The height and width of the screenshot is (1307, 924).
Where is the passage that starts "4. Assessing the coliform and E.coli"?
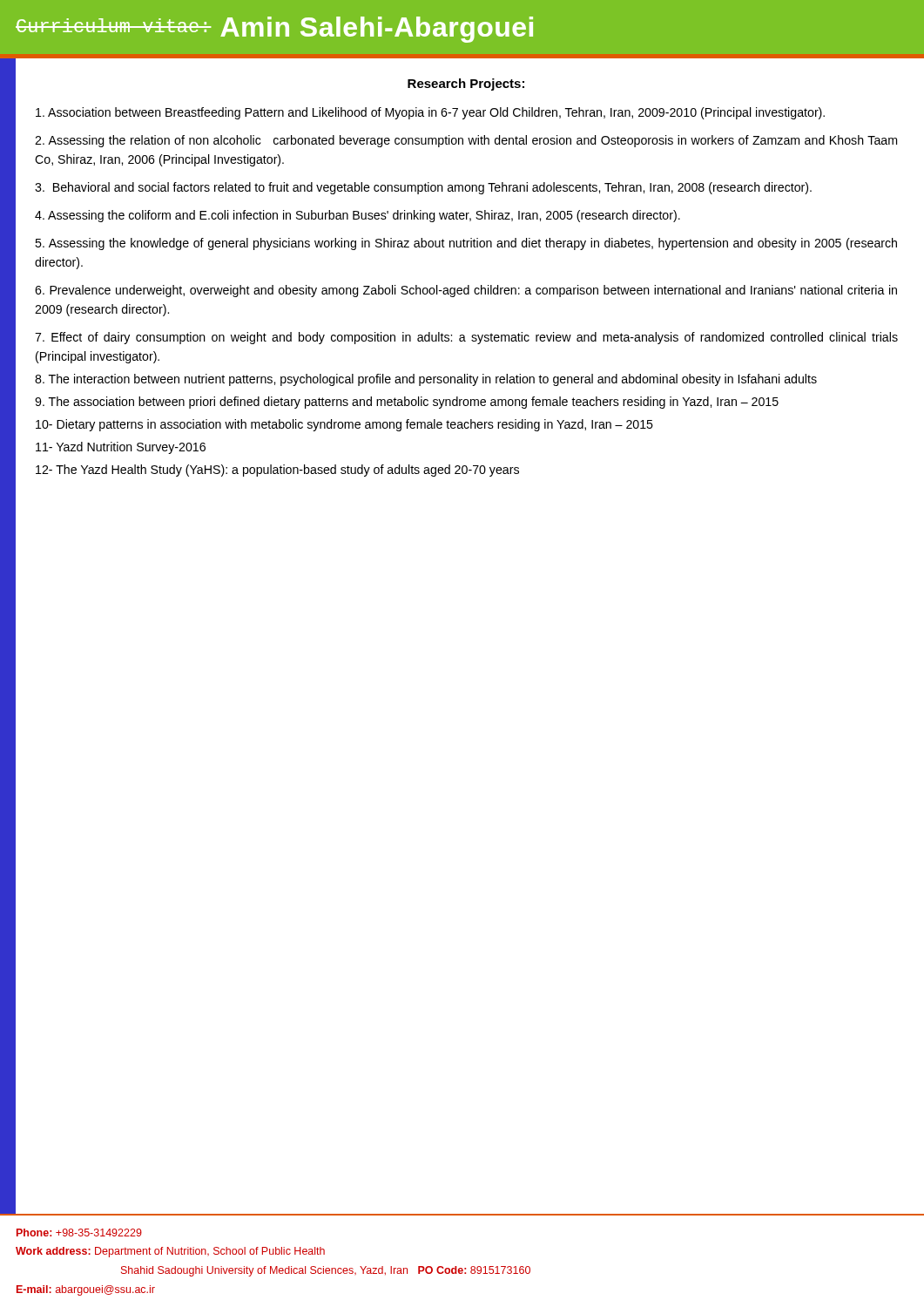[x=358, y=215]
